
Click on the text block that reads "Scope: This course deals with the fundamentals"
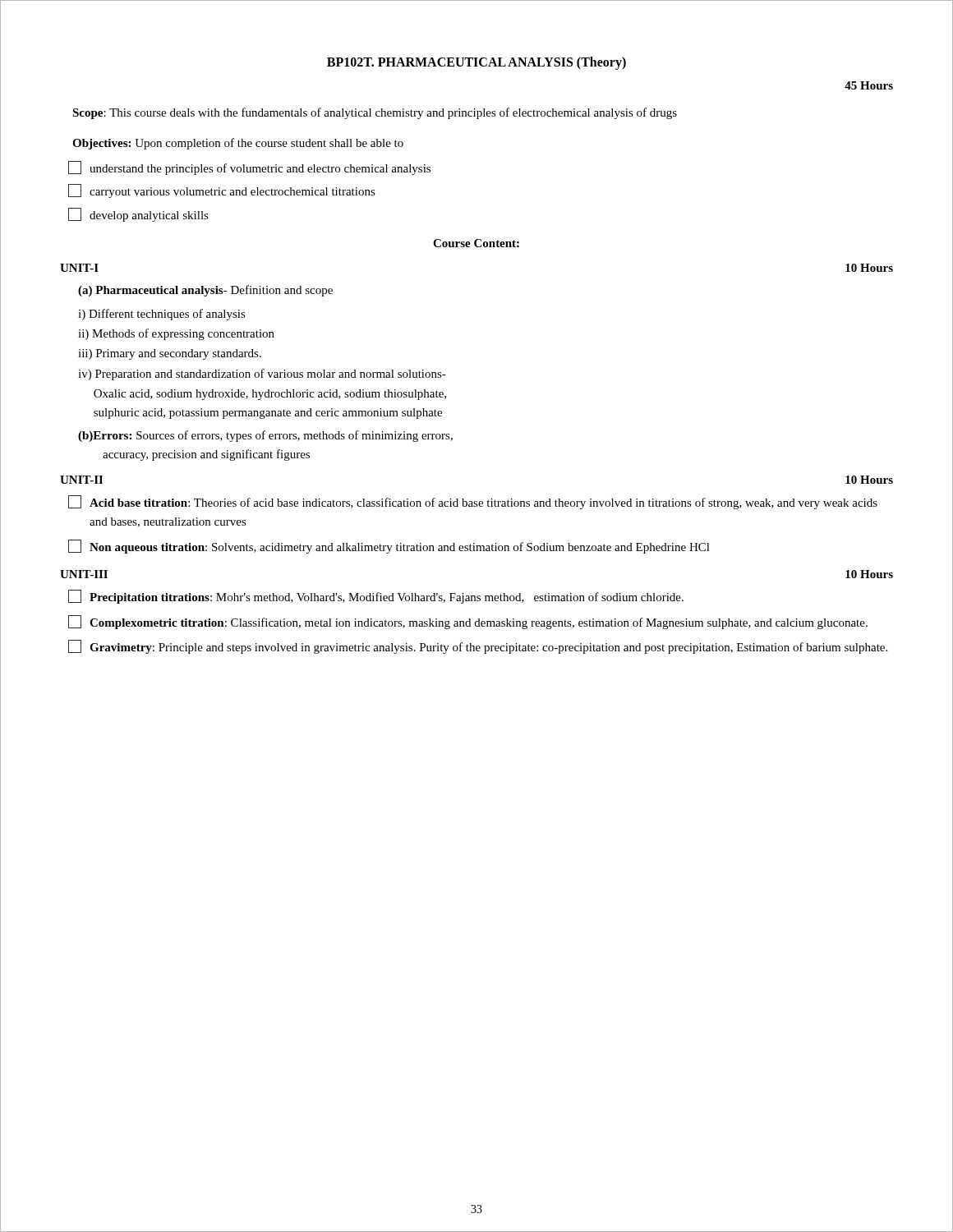point(369,112)
